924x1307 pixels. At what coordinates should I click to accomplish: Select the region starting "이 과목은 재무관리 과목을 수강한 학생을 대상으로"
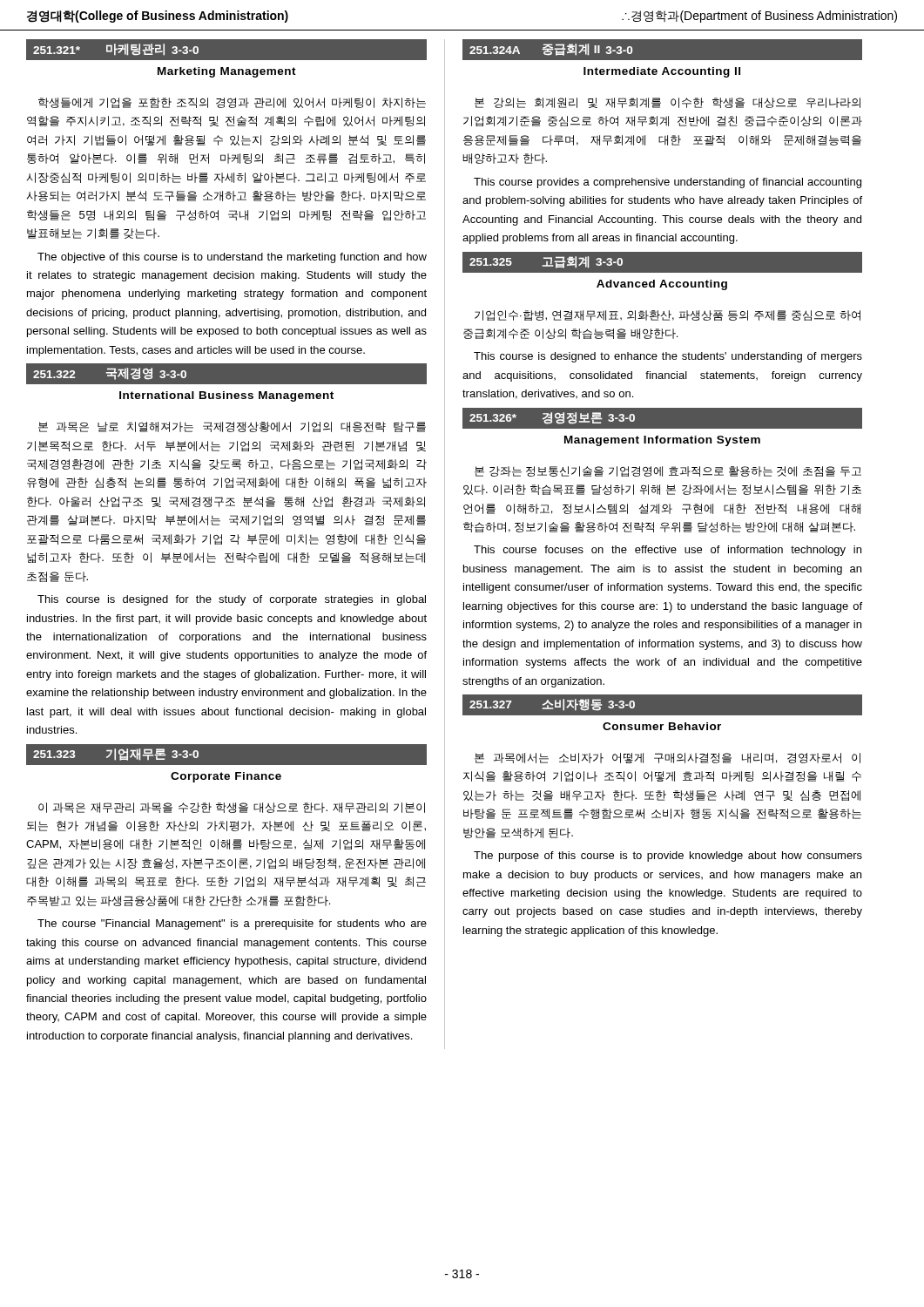tap(226, 921)
